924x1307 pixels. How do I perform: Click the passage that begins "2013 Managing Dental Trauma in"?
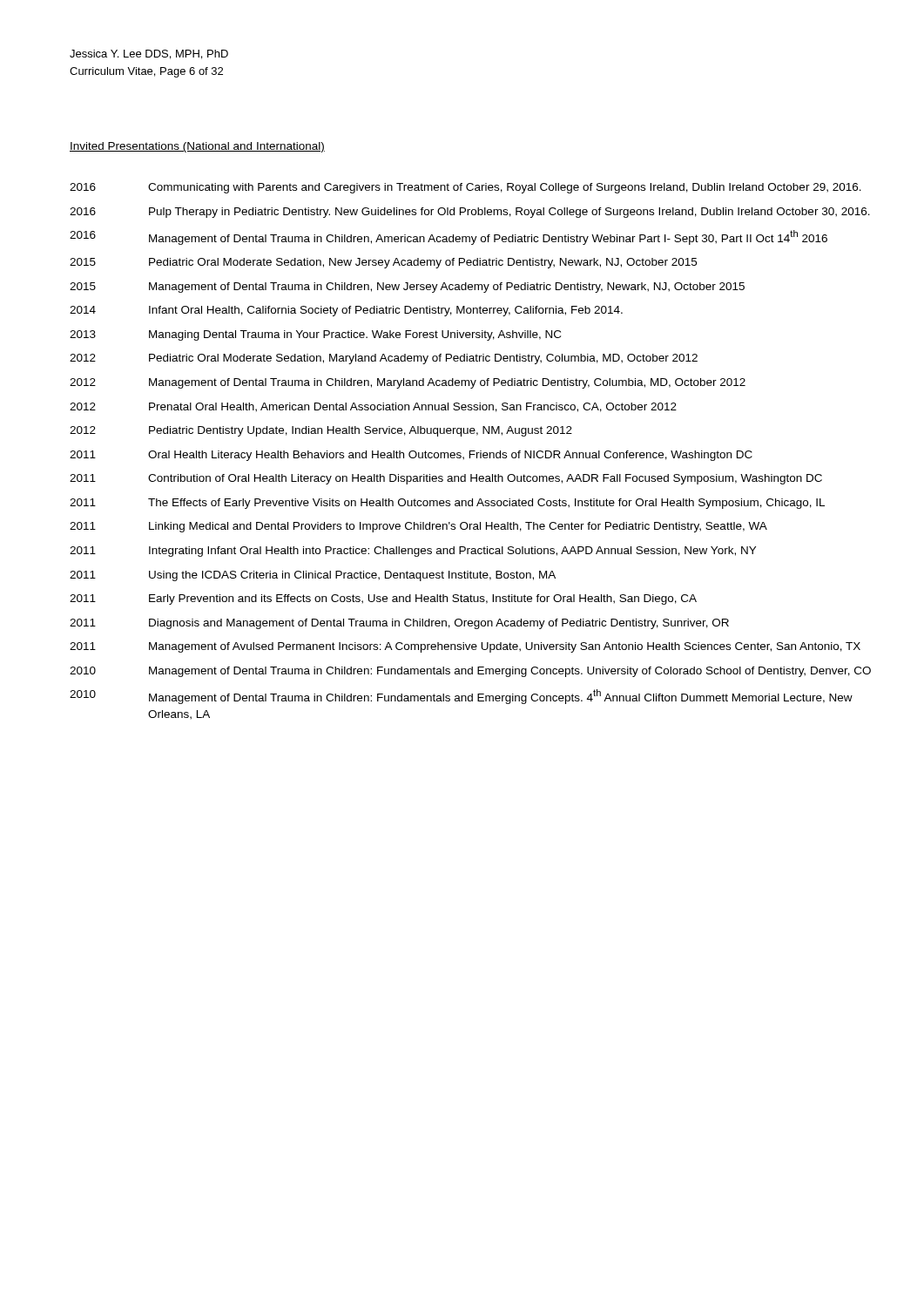[471, 334]
